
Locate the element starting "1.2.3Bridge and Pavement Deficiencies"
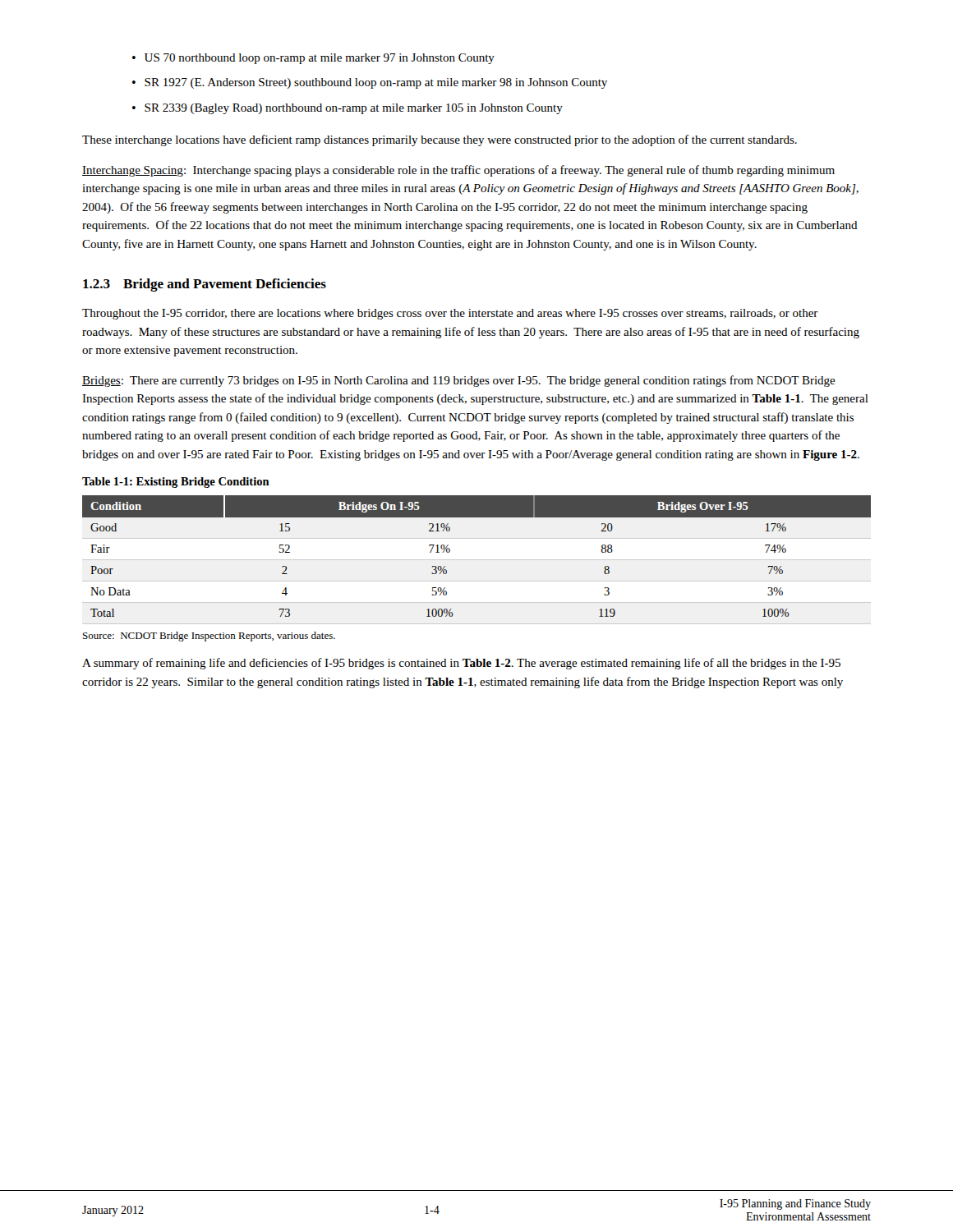pyautogui.click(x=204, y=284)
